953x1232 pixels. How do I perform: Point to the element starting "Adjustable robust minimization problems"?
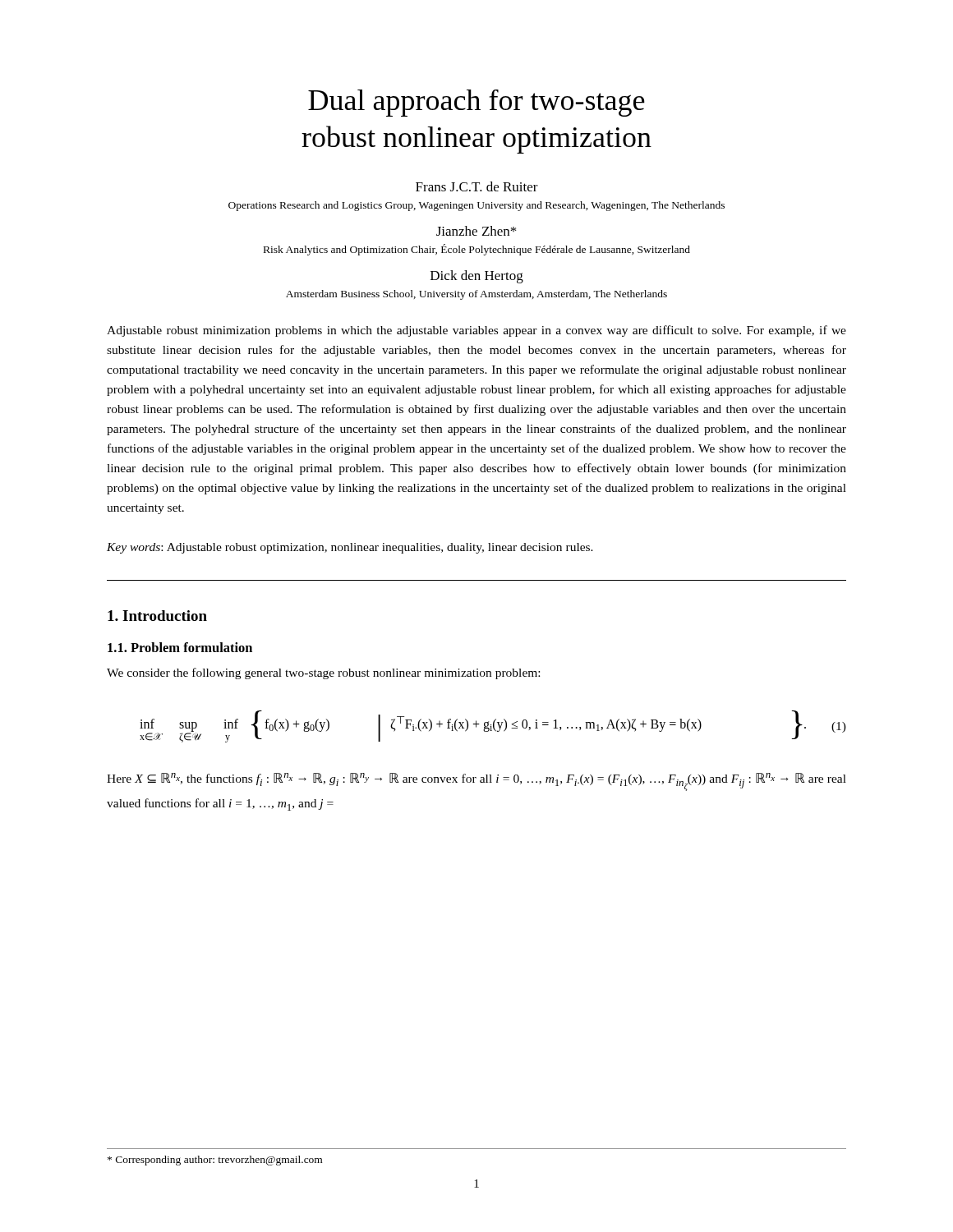(x=476, y=419)
